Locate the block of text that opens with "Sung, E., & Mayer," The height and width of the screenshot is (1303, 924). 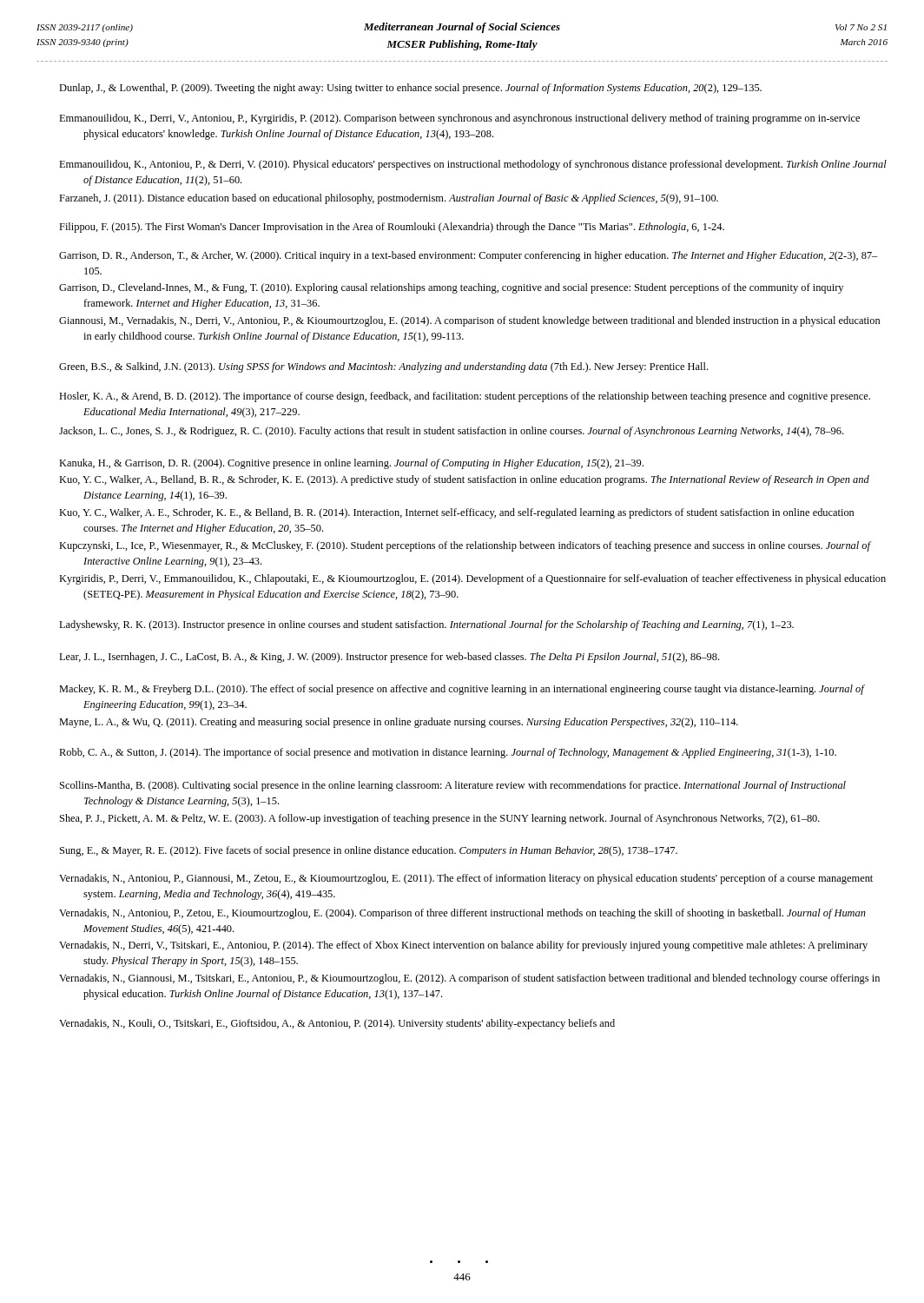tap(368, 850)
